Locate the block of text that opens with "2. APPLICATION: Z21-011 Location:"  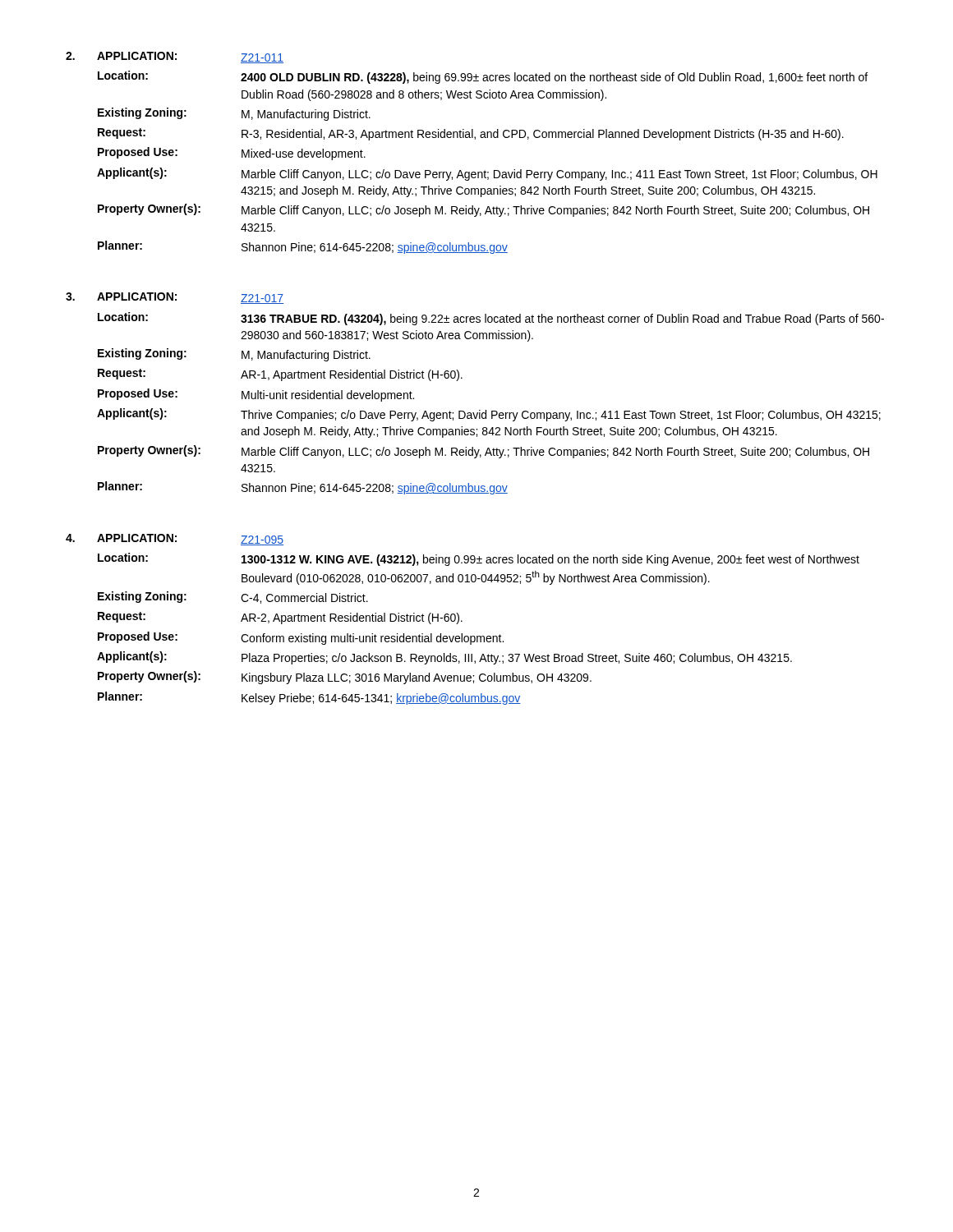175,57
